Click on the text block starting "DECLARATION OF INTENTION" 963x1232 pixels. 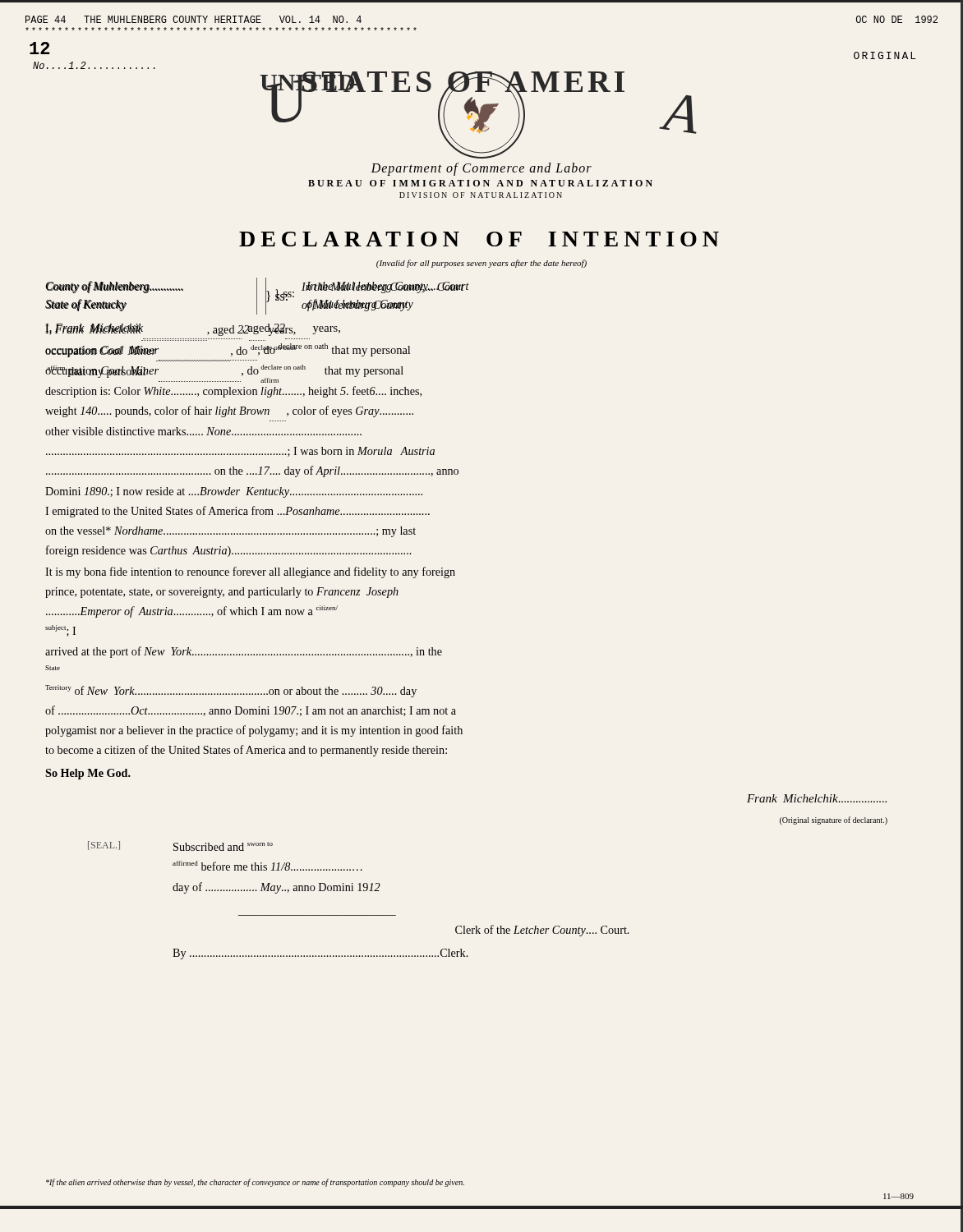pyautogui.click(x=482, y=239)
